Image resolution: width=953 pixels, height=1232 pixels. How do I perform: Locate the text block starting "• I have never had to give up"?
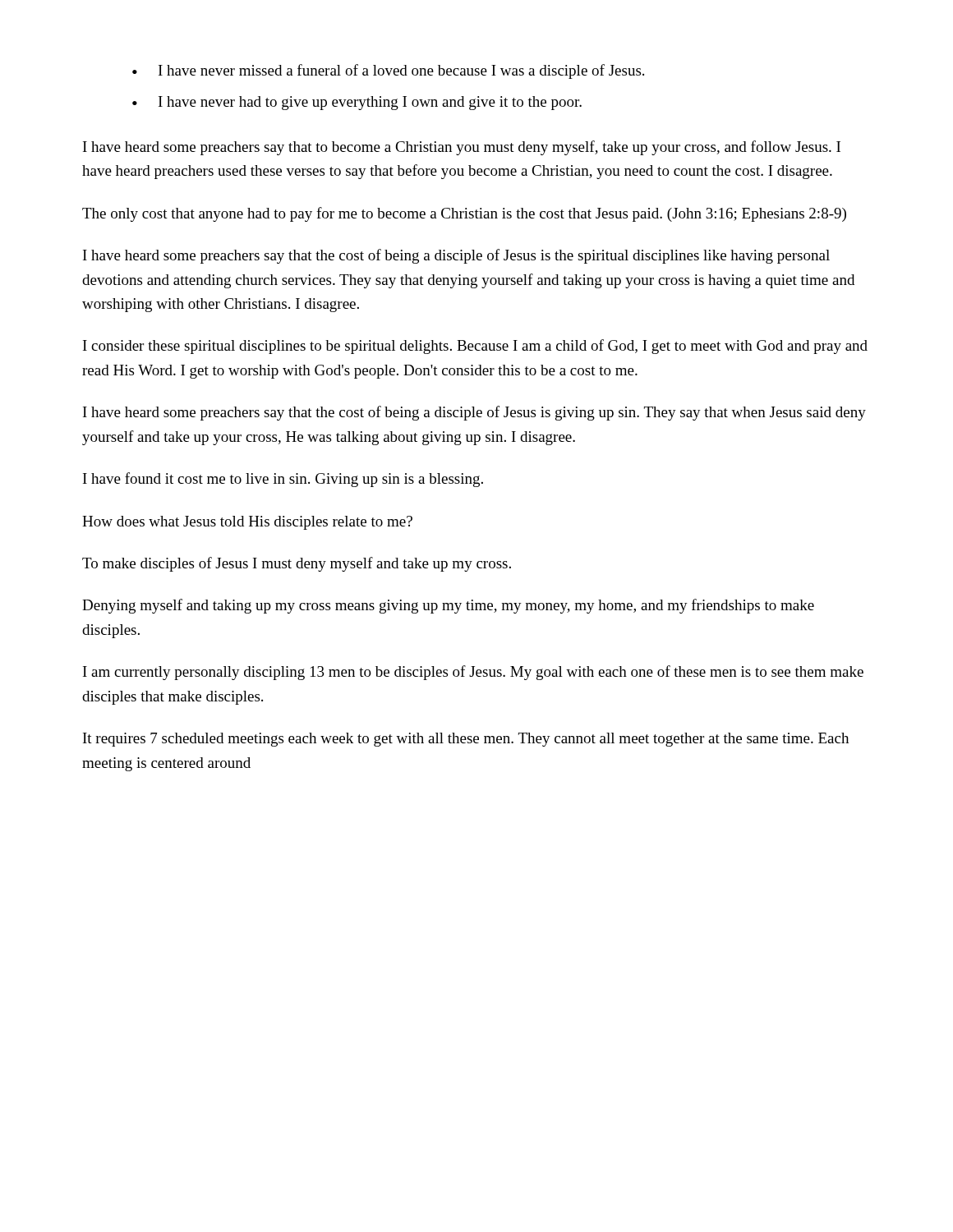tap(357, 103)
